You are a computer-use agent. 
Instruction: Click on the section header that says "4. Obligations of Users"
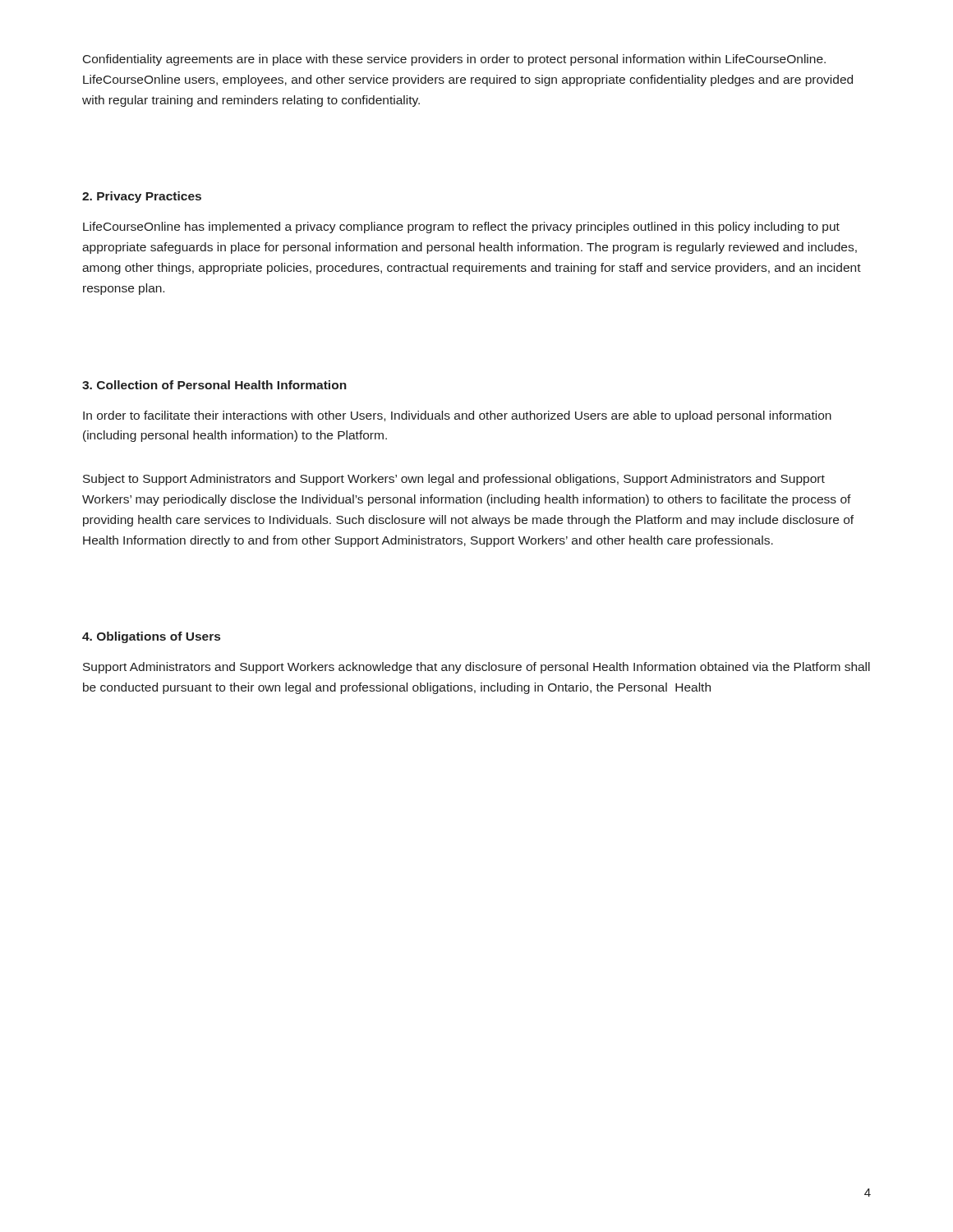[x=151, y=636]
